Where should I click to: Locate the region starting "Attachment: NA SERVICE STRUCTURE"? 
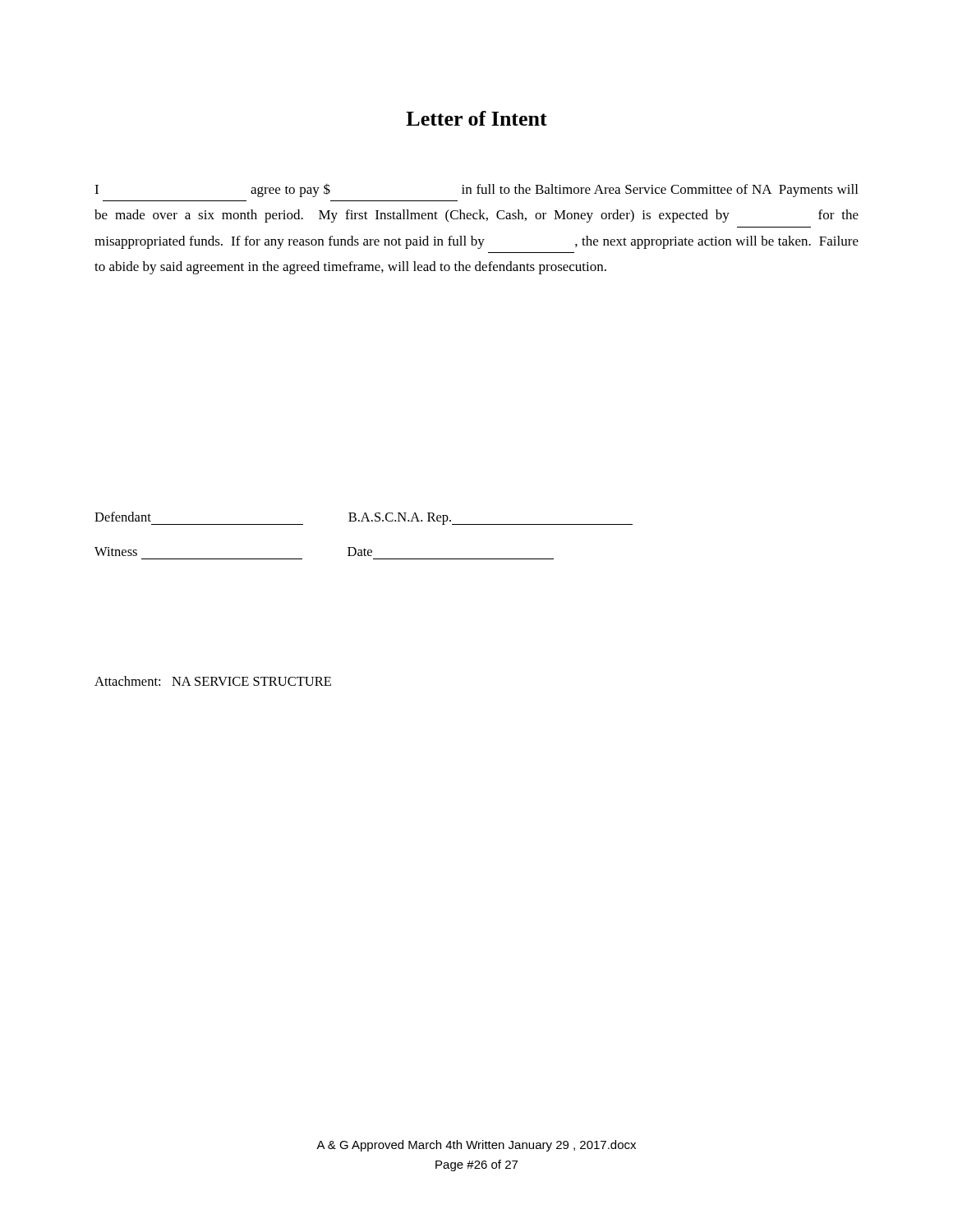[213, 681]
